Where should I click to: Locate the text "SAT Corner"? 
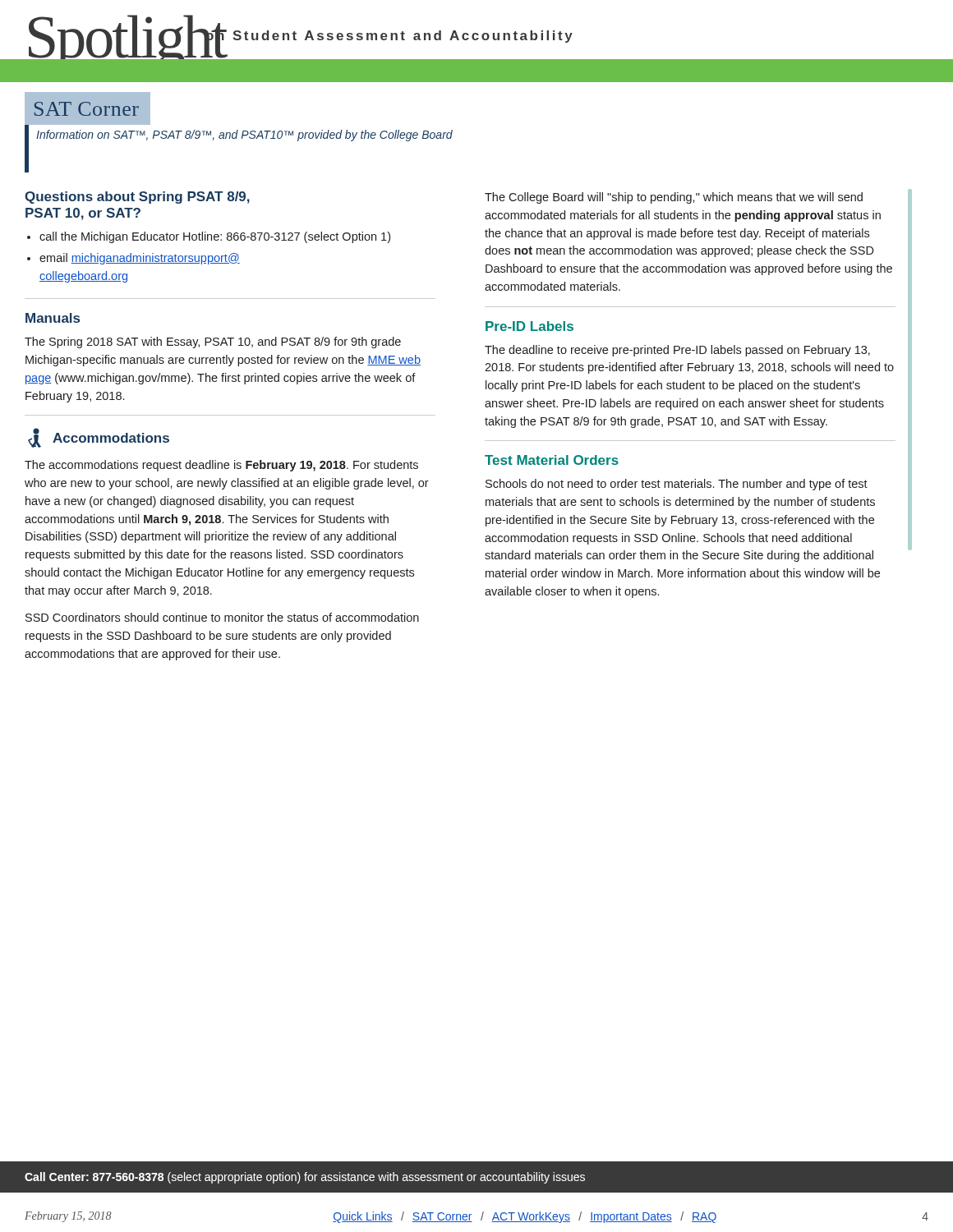(88, 108)
